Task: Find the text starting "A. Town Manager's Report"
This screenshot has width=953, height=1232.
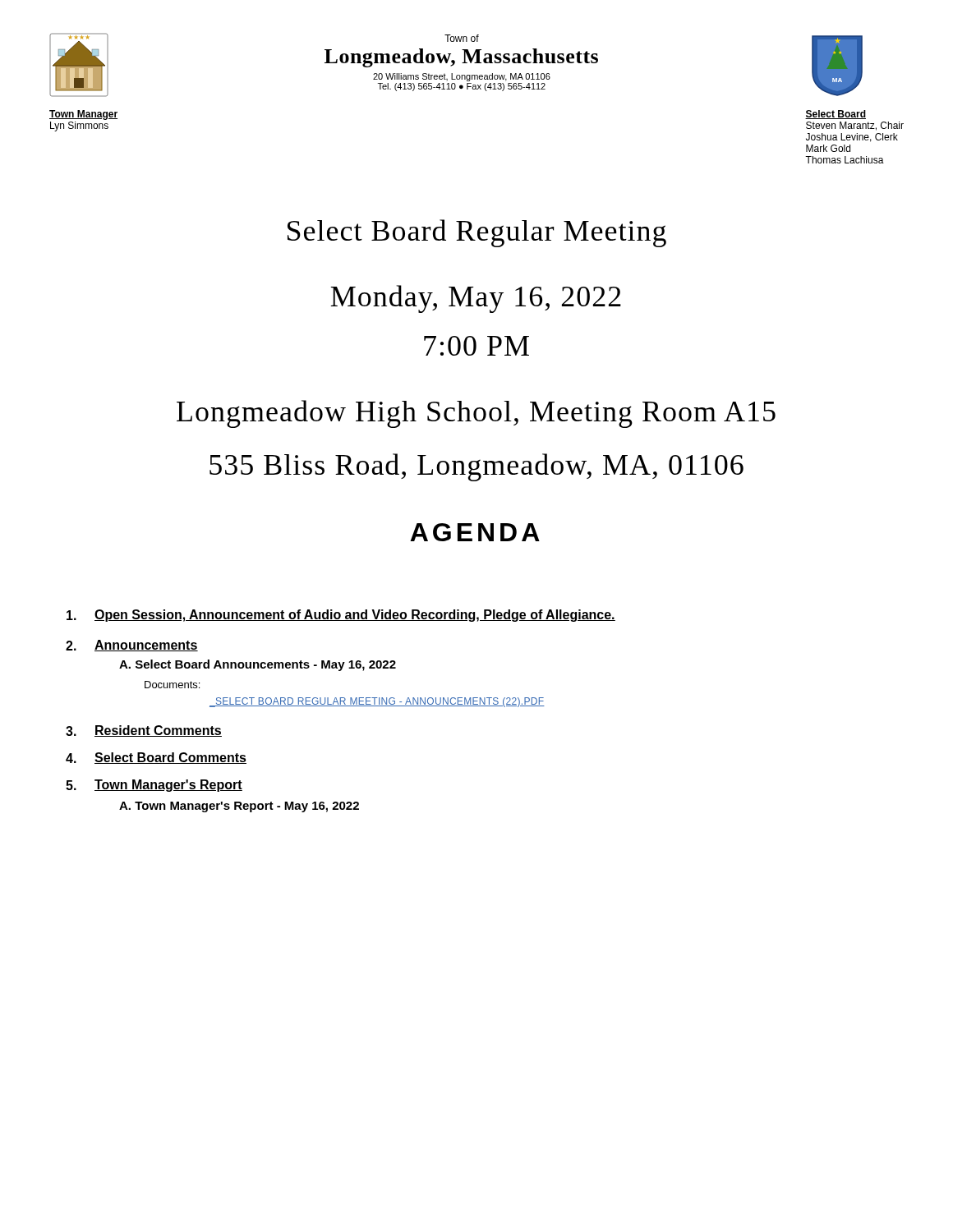Action: click(x=239, y=805)
